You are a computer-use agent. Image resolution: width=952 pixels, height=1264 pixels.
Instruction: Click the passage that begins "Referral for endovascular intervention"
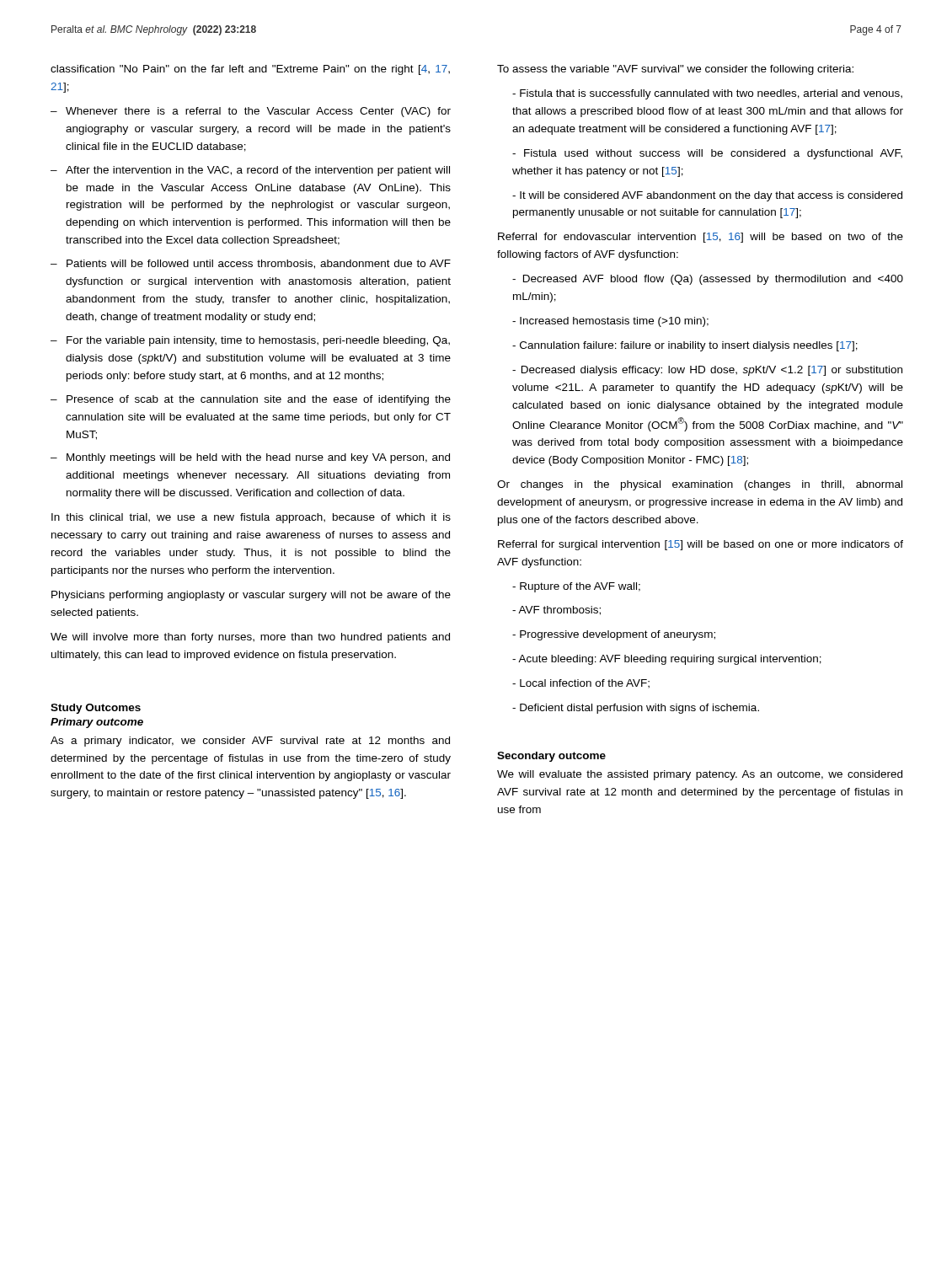700,246
